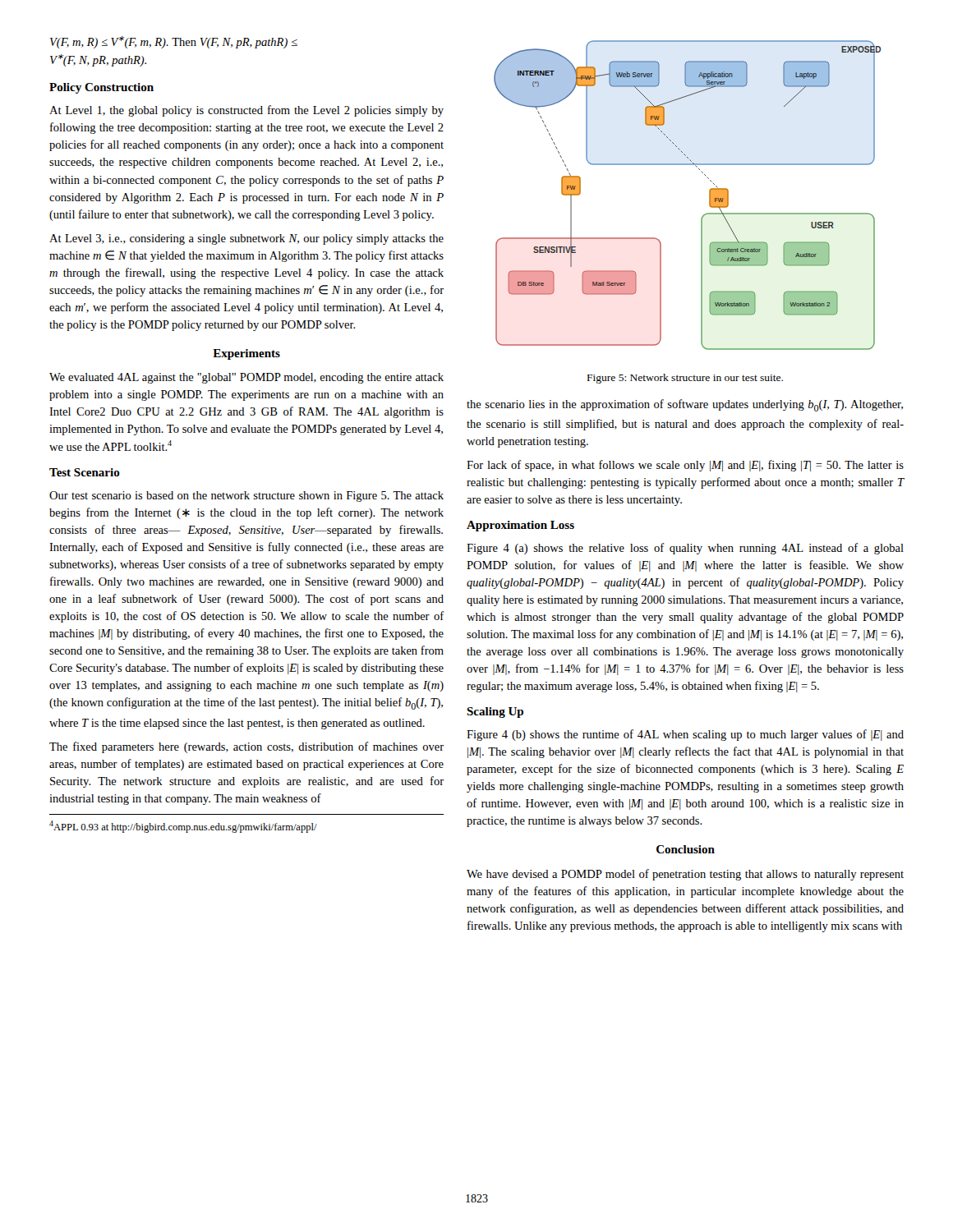Select the text block with the text "Our test scenario is based on the network"
The image size is (953, 1232).
246,647
